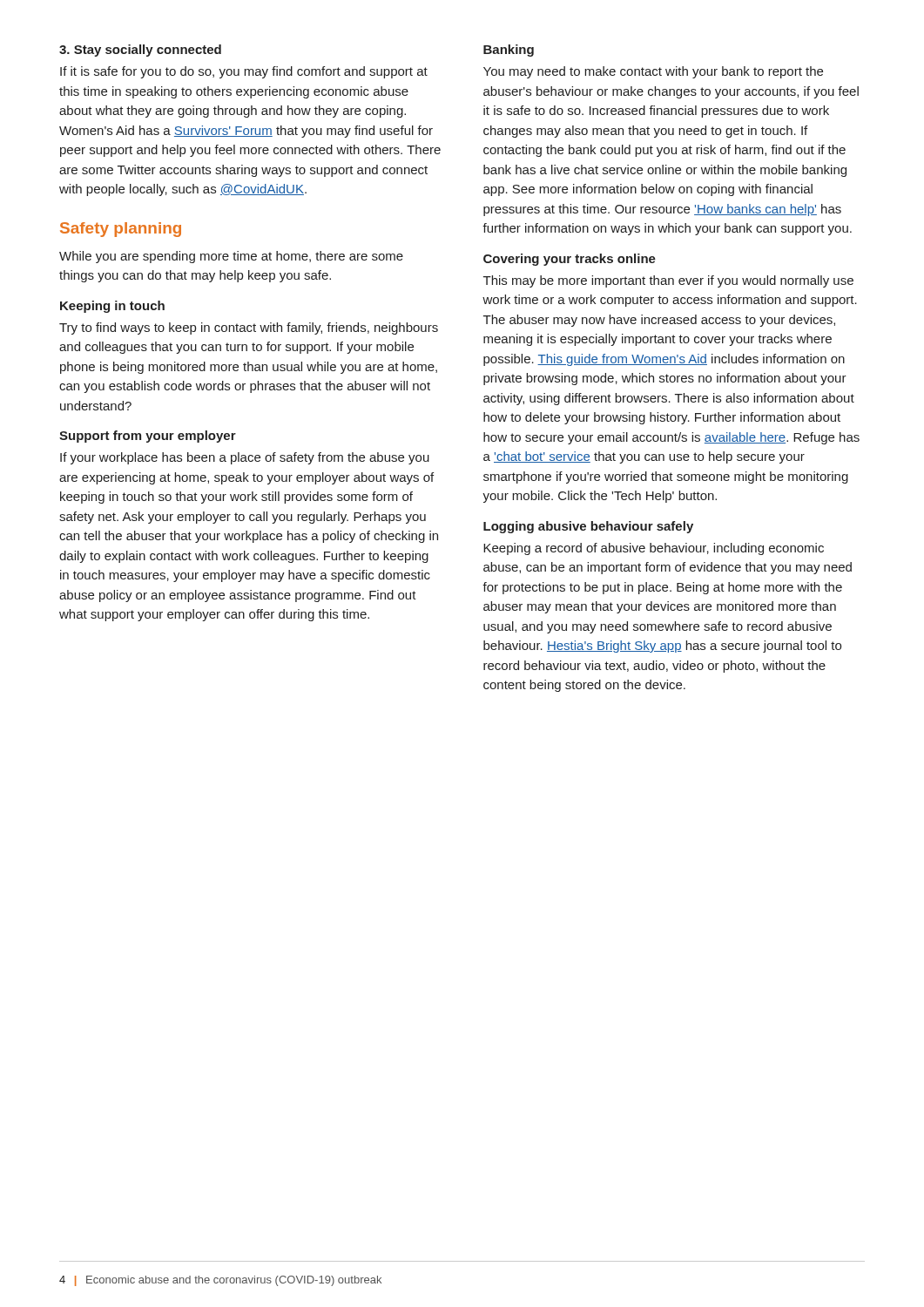Locate the element starting "Safety planning"
This screenshot has width=924, height=1307.
121,230
